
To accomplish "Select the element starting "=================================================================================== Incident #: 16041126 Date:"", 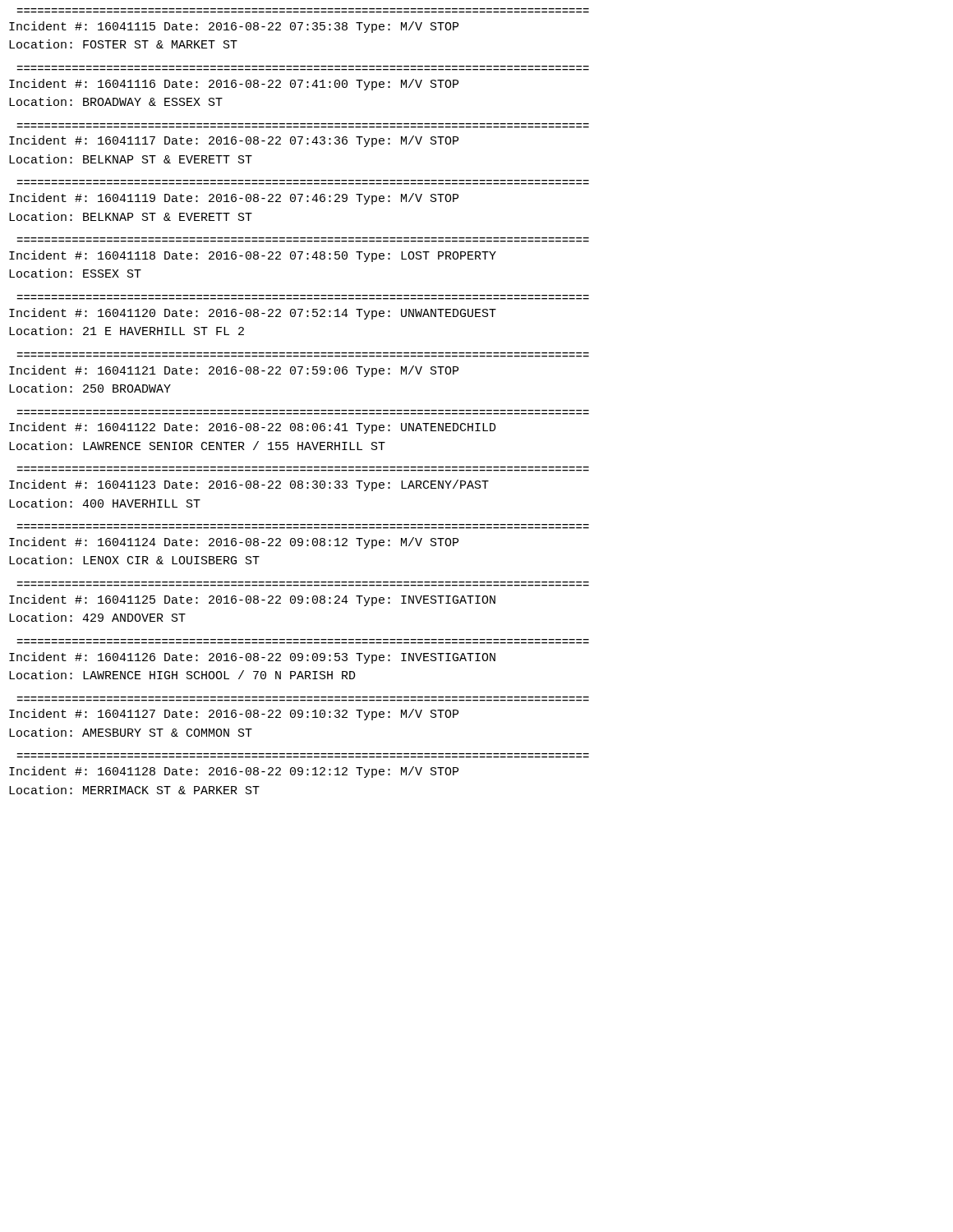I will [x=476, y=661].
